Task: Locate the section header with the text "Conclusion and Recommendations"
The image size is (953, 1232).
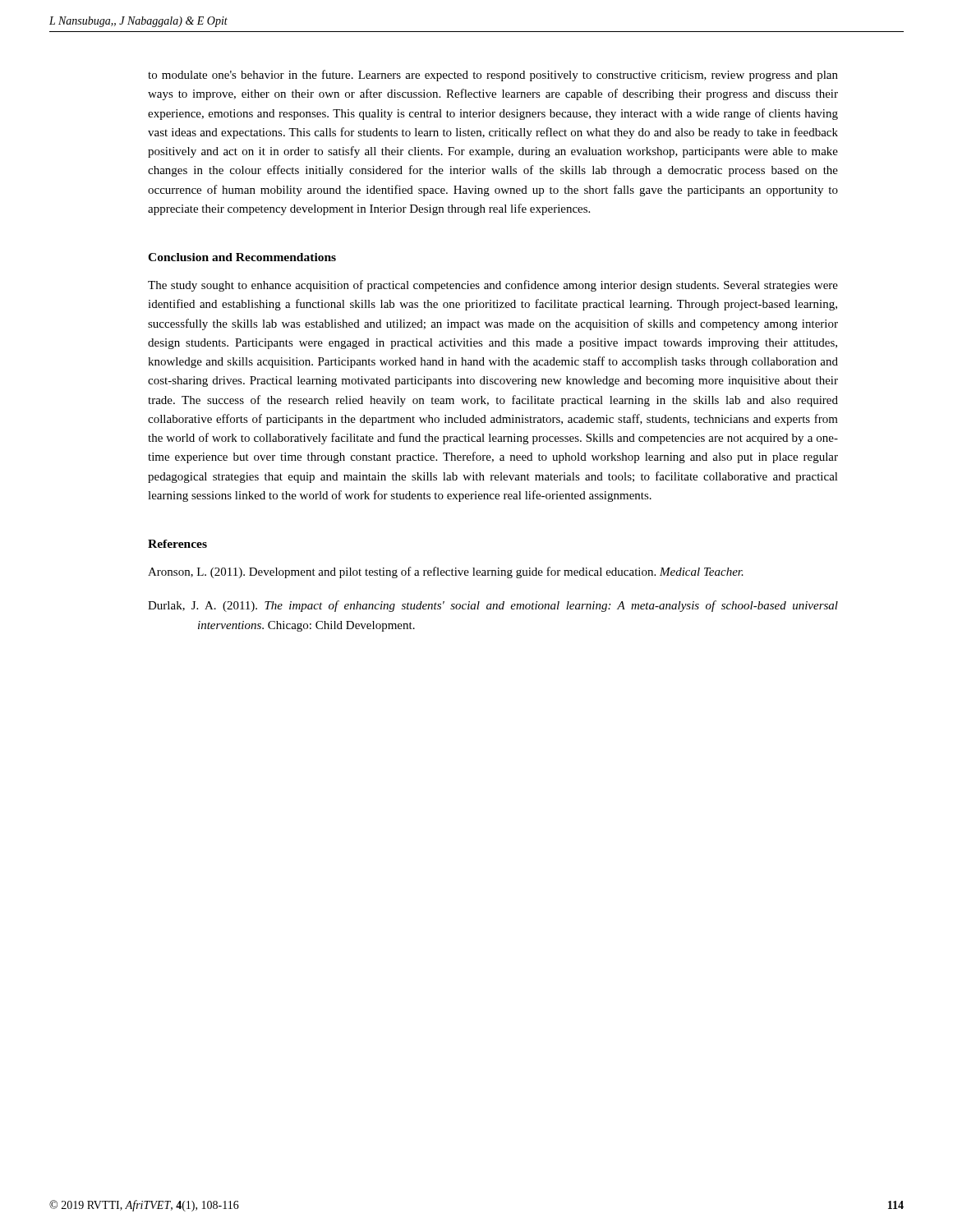Action: [x=242, y=257]
